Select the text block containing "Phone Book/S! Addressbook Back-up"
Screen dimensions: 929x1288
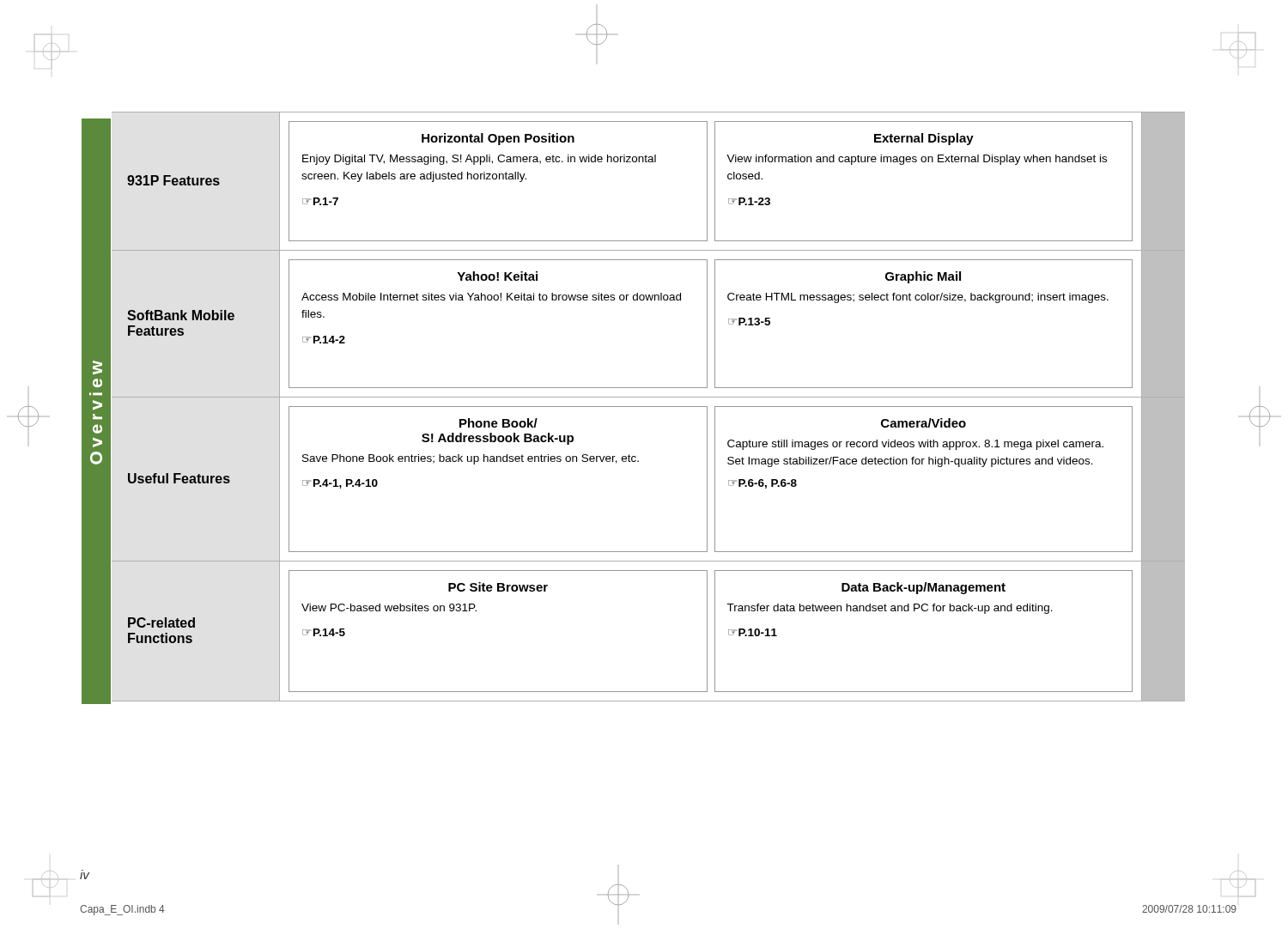(498, 453)
